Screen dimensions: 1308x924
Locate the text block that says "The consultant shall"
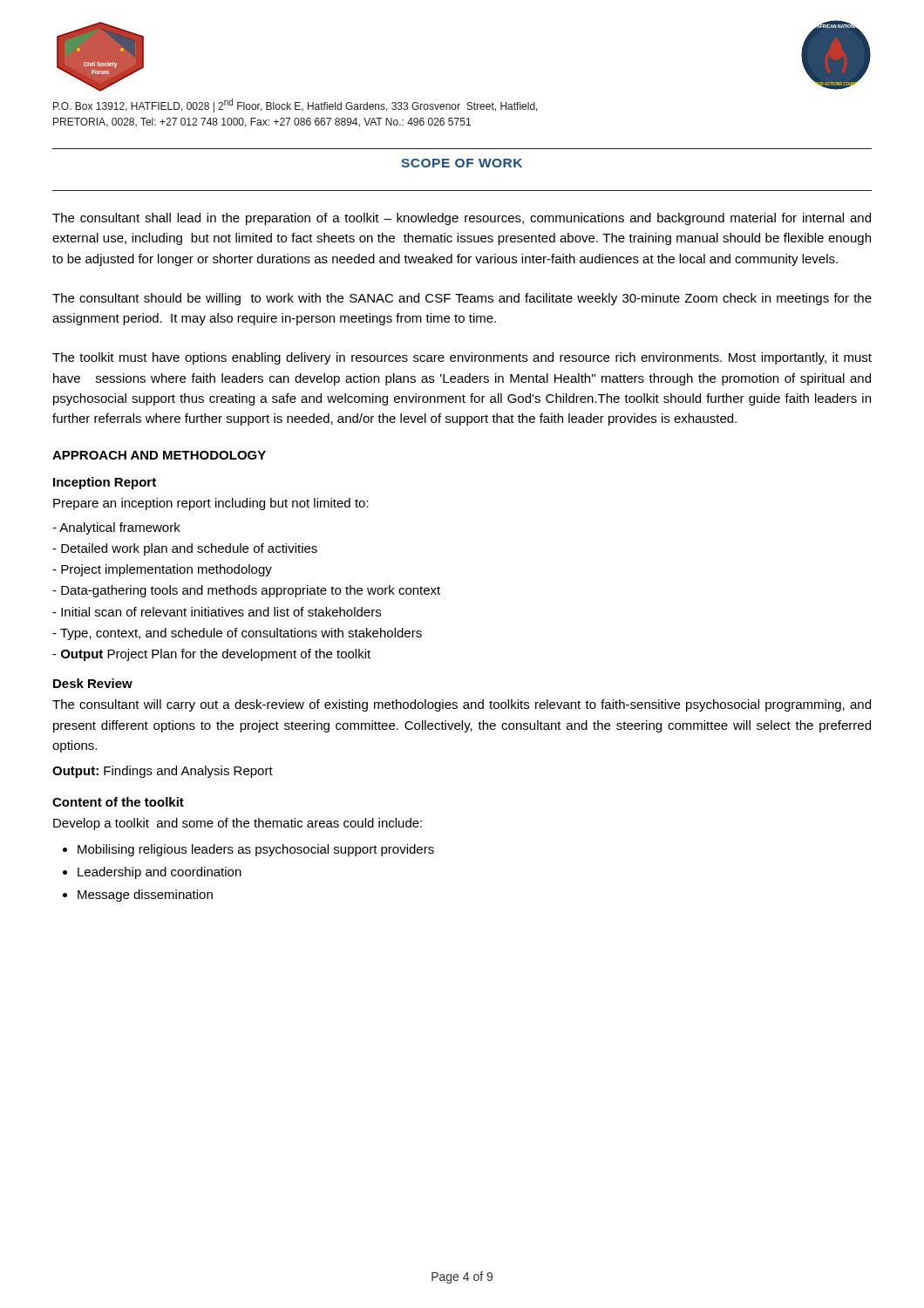tap(462, 238)
